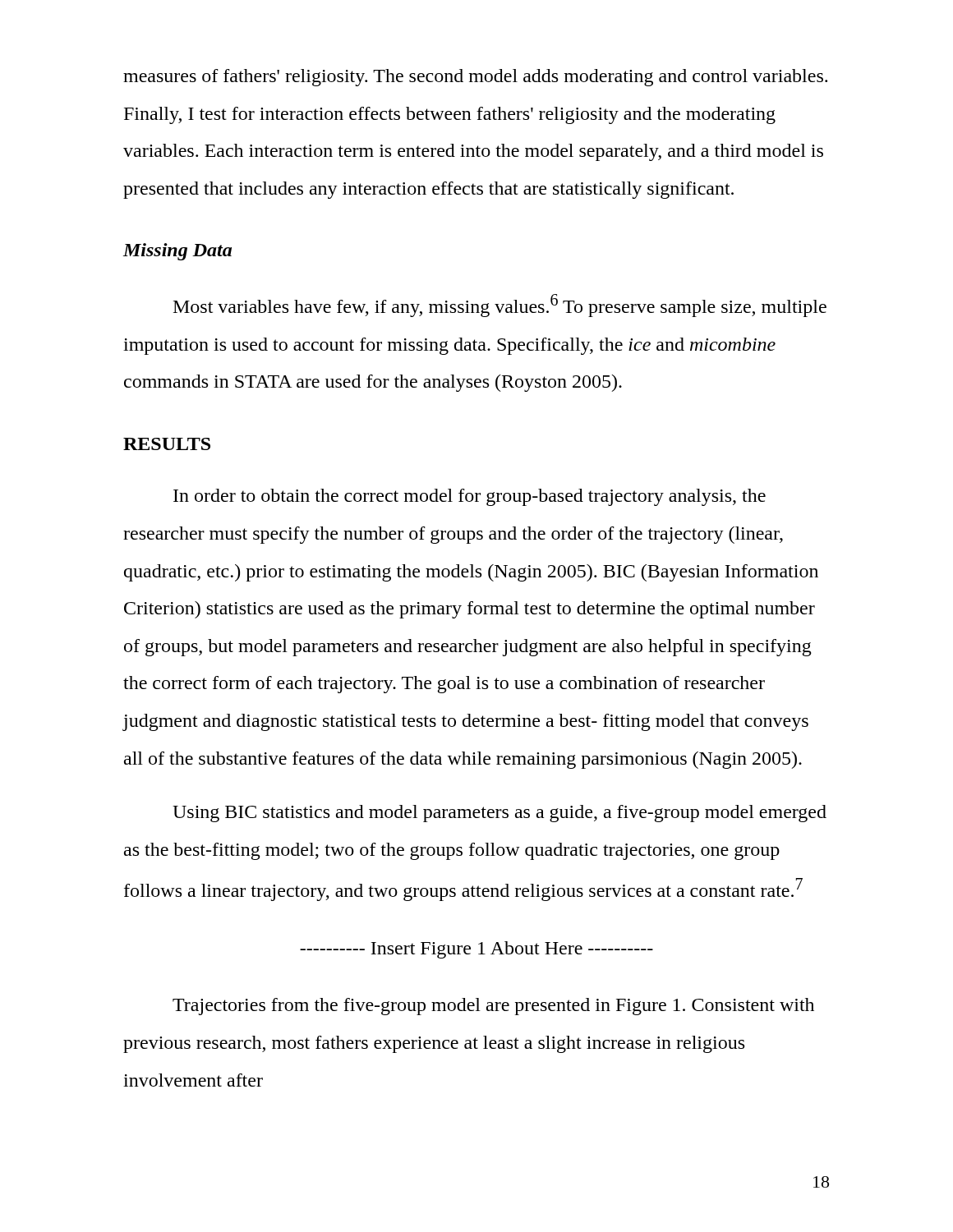Find the text block that says "Trajectories from the five-group model are presented"
Screen dimensions: 1232x953
coord(469,1042)
